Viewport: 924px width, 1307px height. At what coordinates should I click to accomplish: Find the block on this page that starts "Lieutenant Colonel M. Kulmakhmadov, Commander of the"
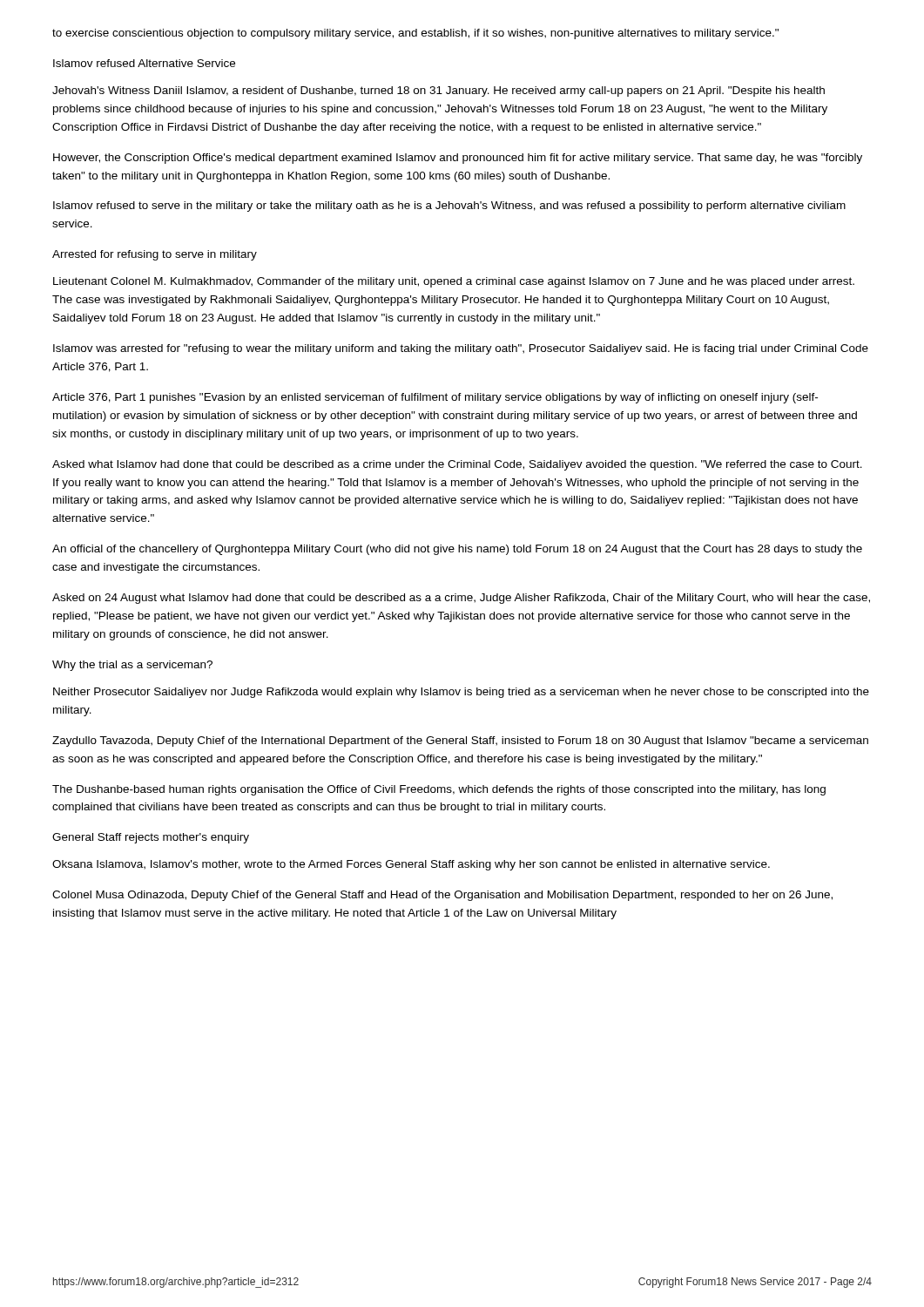click(454, 299)
